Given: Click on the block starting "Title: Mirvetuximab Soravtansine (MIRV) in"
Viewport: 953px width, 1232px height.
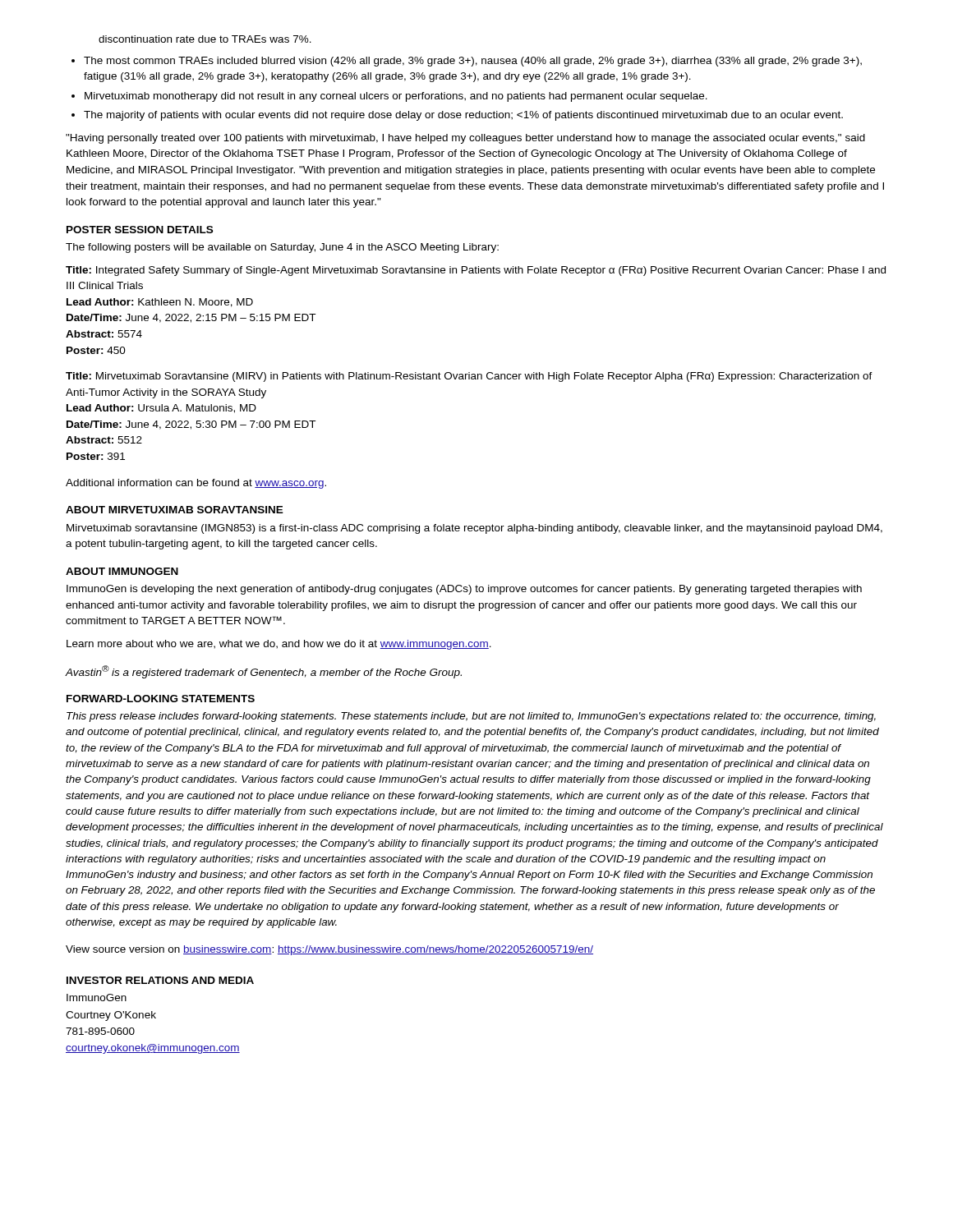Looking at the screenshot, I should click(469, 377).
